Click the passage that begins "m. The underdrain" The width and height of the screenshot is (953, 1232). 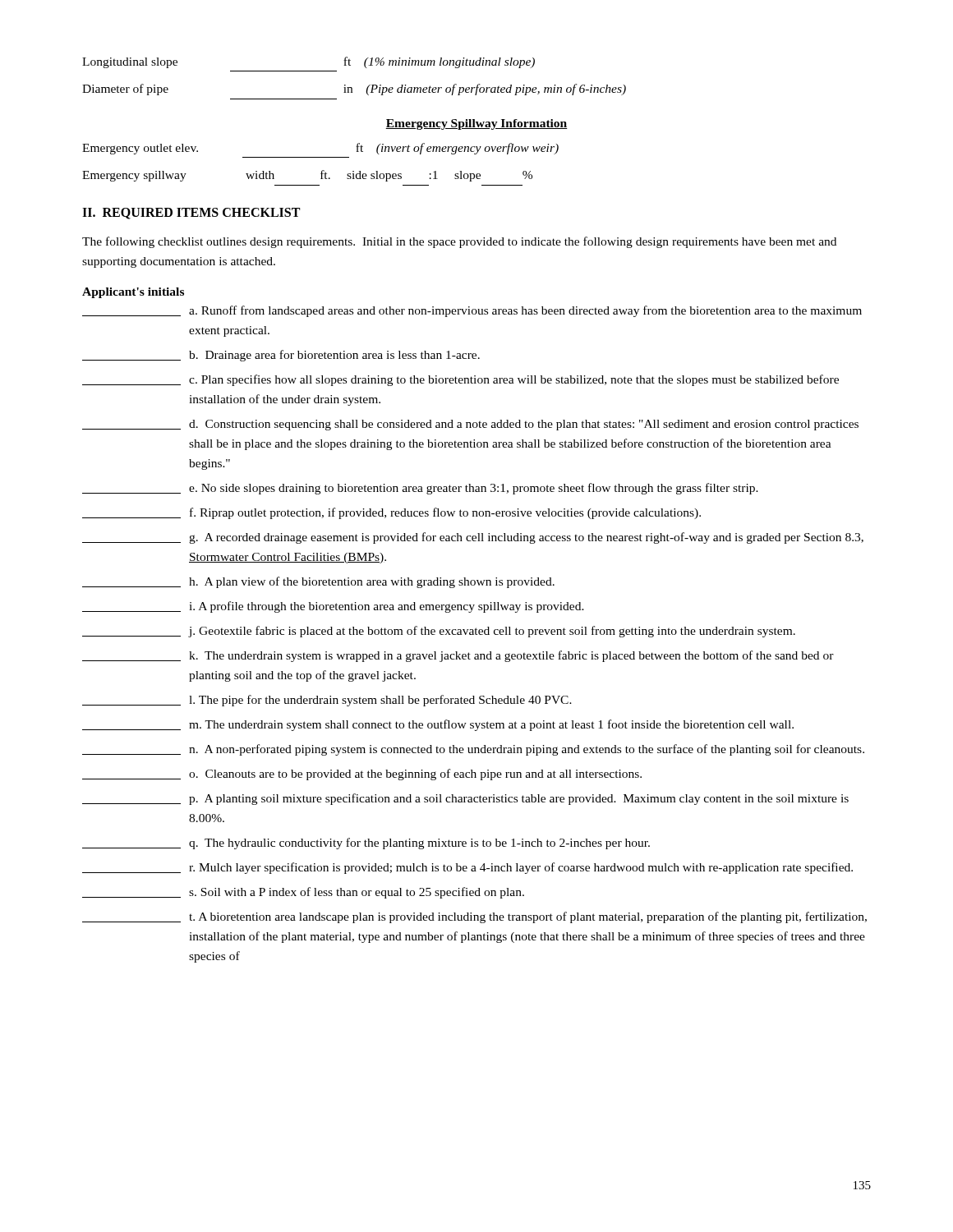point(476,724)
